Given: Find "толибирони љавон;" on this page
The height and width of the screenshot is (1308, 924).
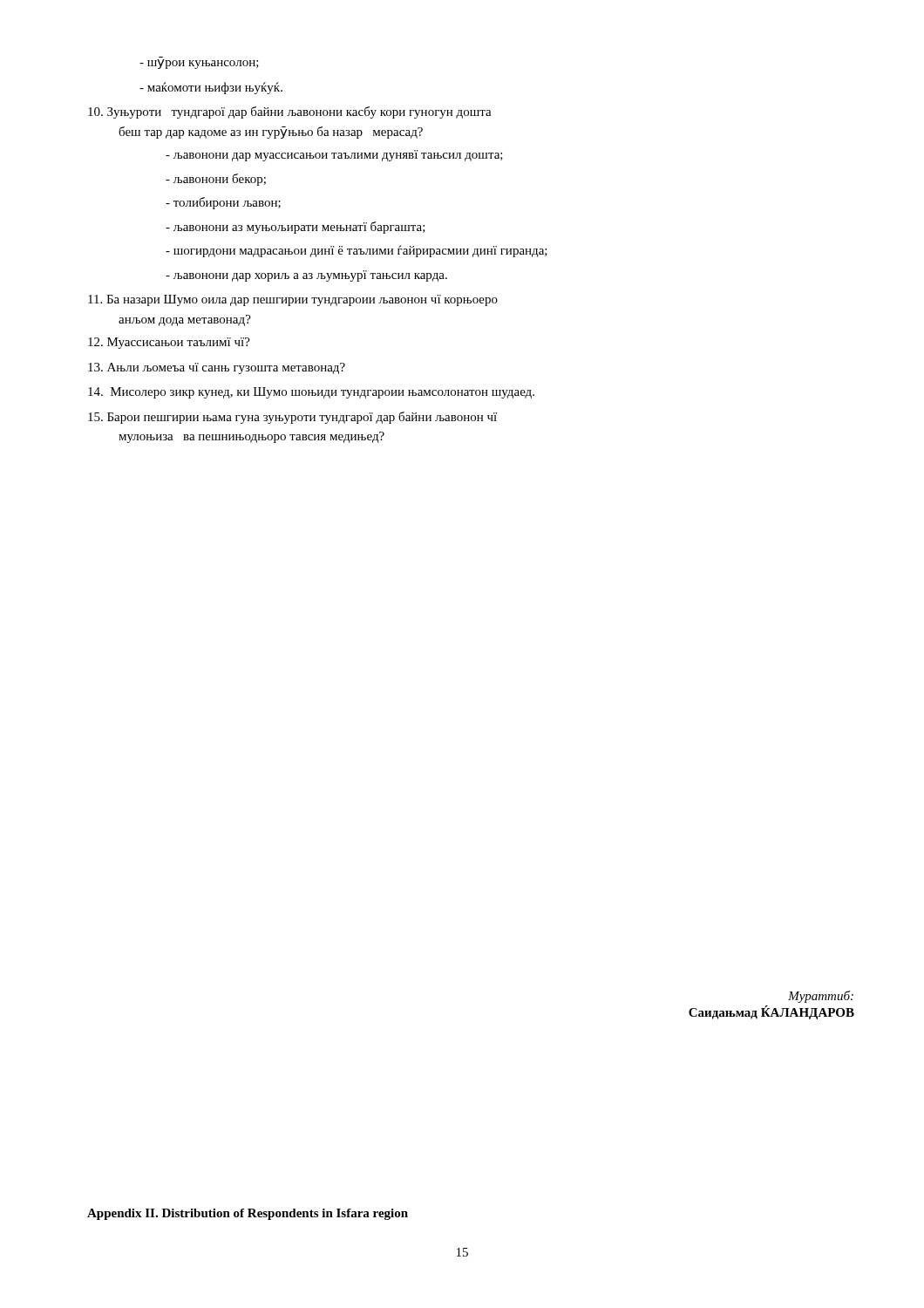Looking at the screenshot, I should point(223,202).
